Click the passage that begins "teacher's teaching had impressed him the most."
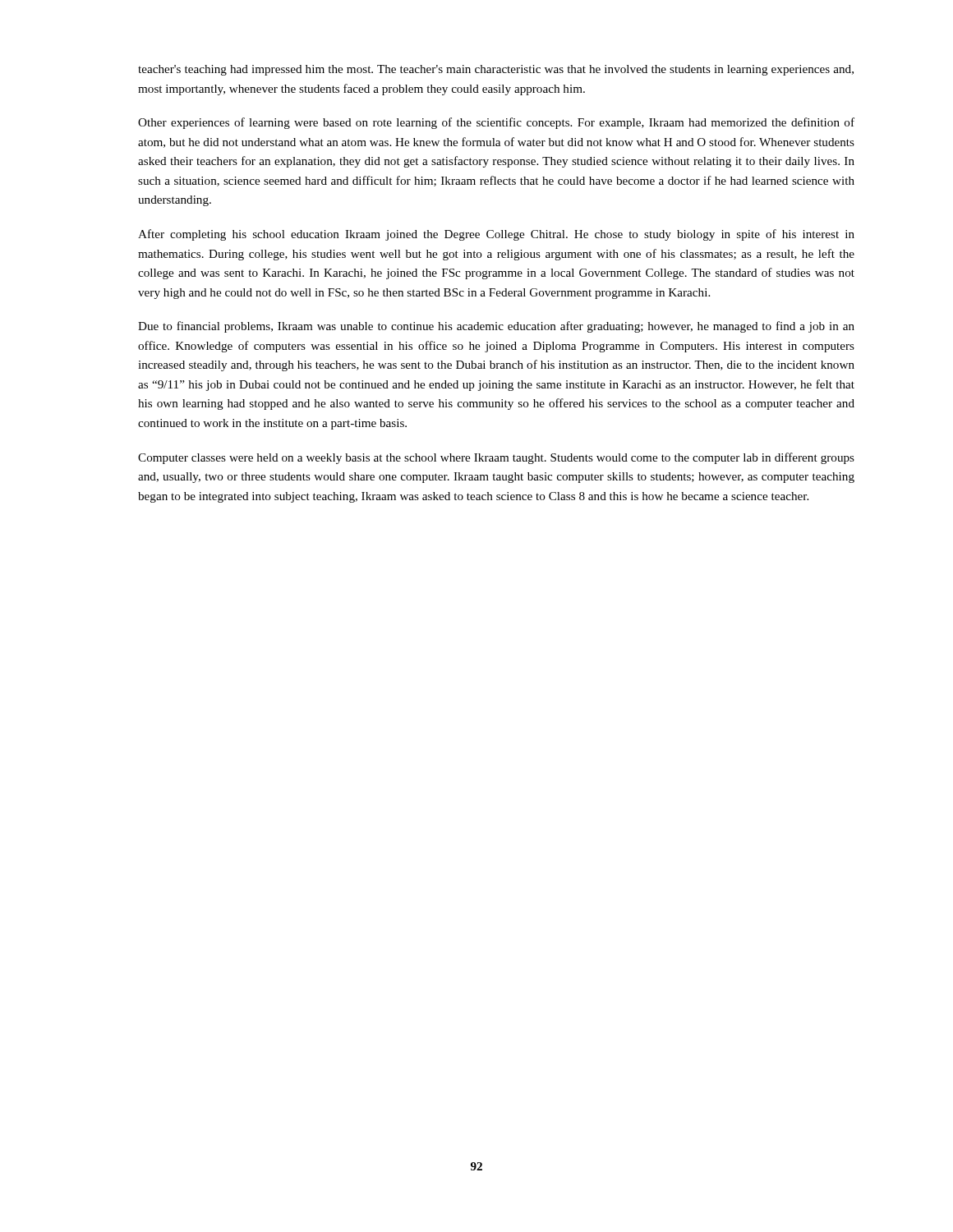The width and height of the screenshot is (953, 1232). (496, 78)
